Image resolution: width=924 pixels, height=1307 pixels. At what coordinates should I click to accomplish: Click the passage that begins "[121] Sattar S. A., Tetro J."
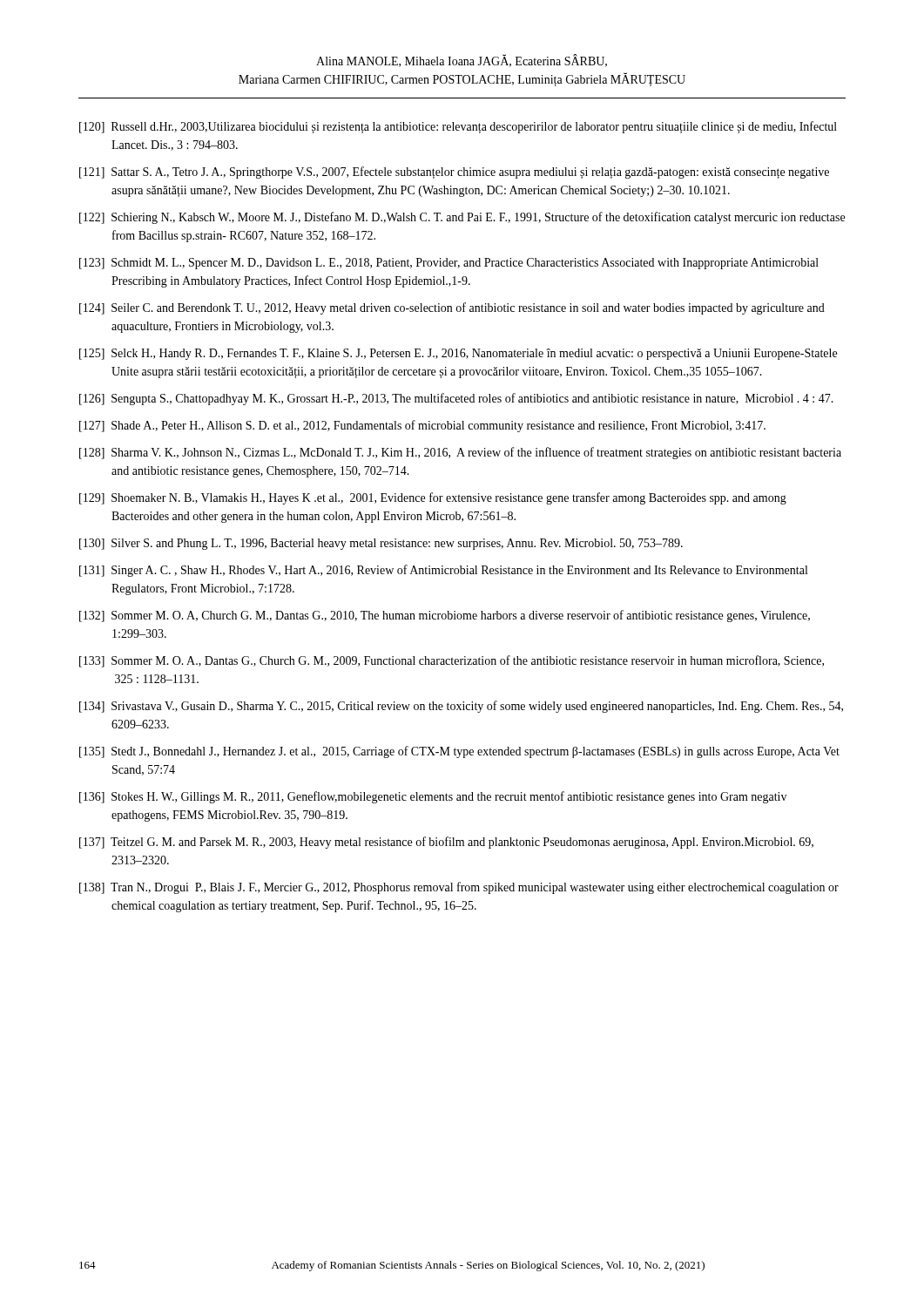point(454,181)
